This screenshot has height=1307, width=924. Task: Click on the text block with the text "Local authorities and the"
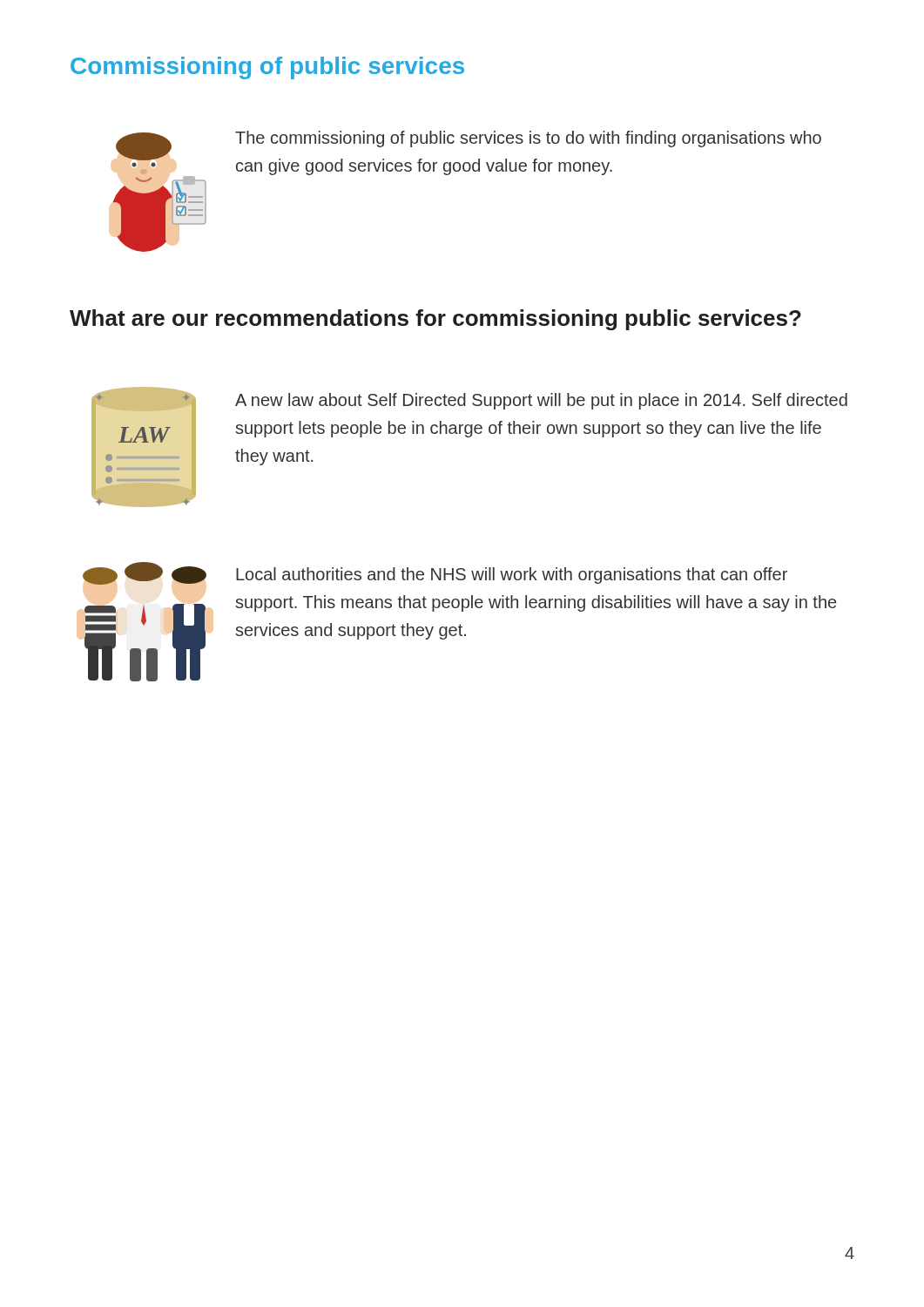tap(536, 602)
